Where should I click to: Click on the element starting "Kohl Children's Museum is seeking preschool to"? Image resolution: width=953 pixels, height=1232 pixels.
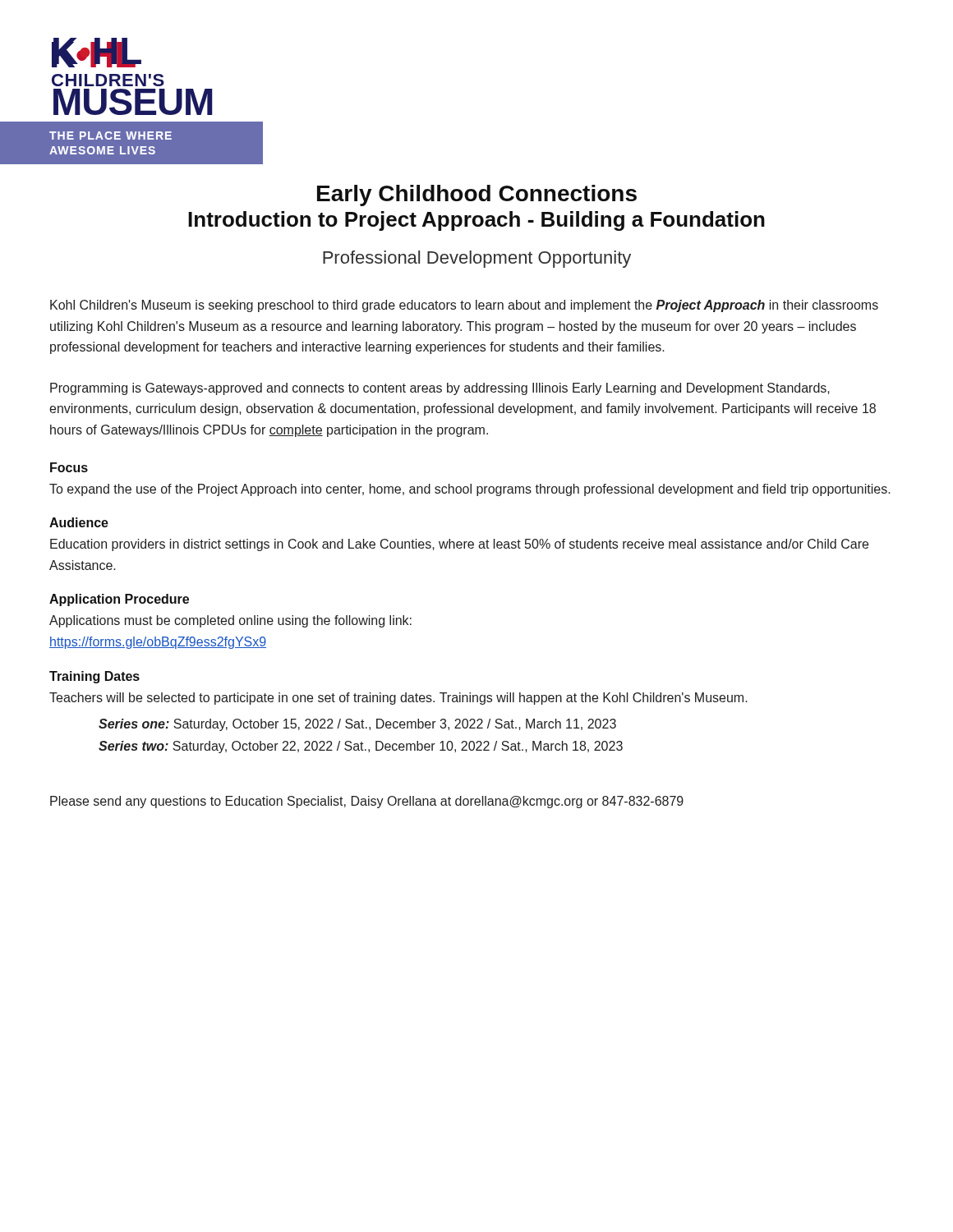coord(464,326)
